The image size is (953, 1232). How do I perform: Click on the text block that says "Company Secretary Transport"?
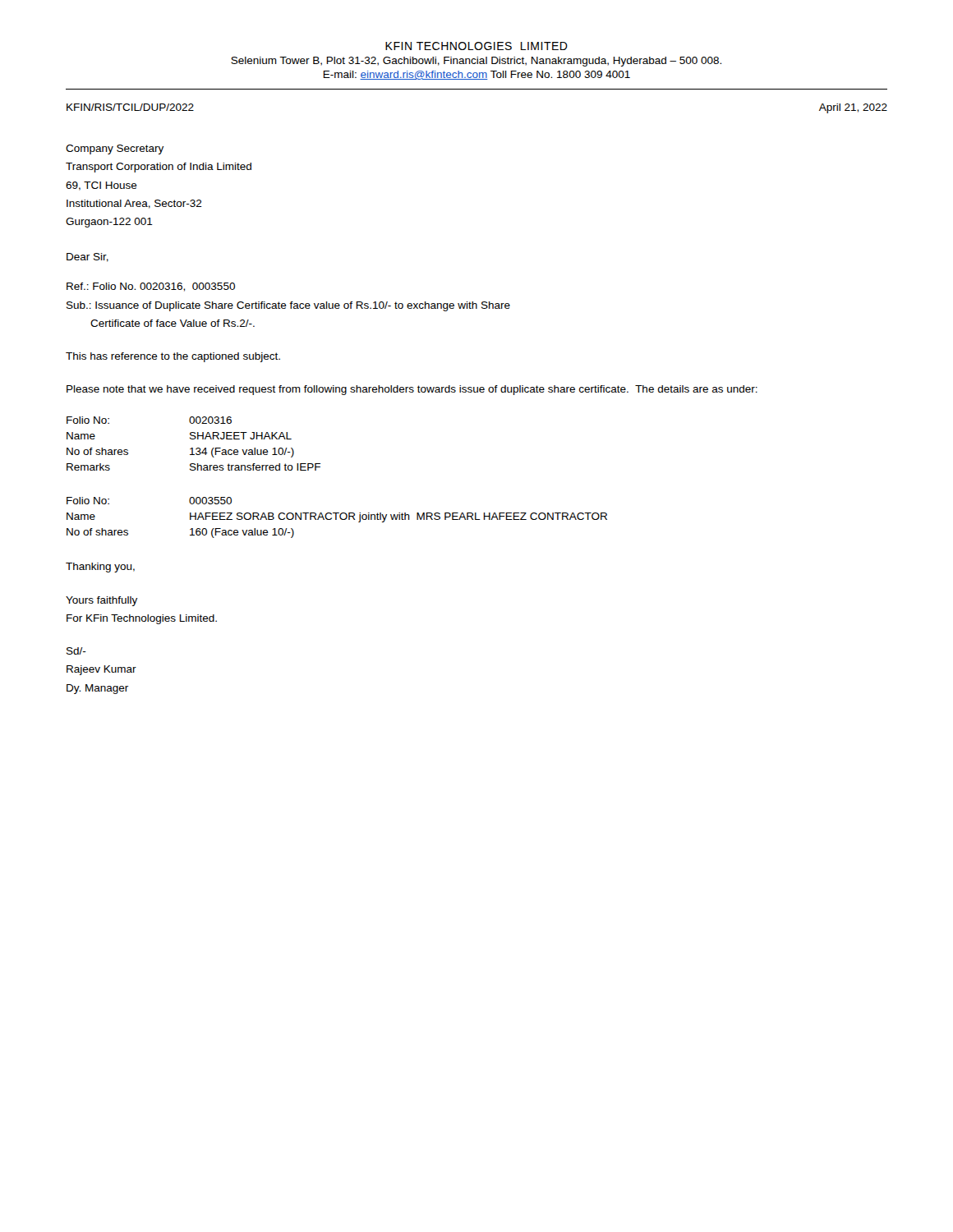(115, 149)
